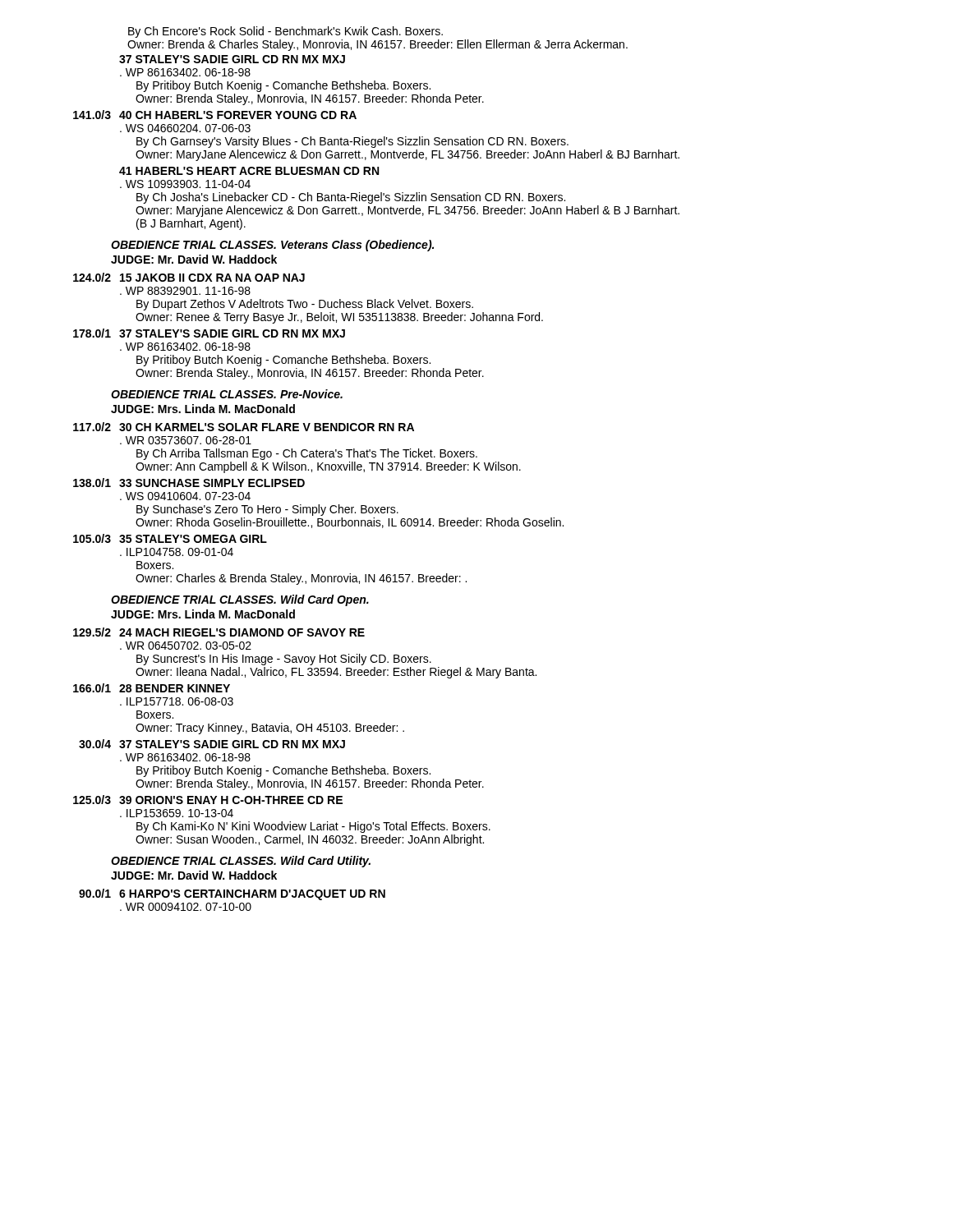Screen dimensions: 1232x953
Task: Locate the list item that says "30.0/4 37 STALEY'S SADIE GIRL CD RN MX"
Action: (212, 744)
